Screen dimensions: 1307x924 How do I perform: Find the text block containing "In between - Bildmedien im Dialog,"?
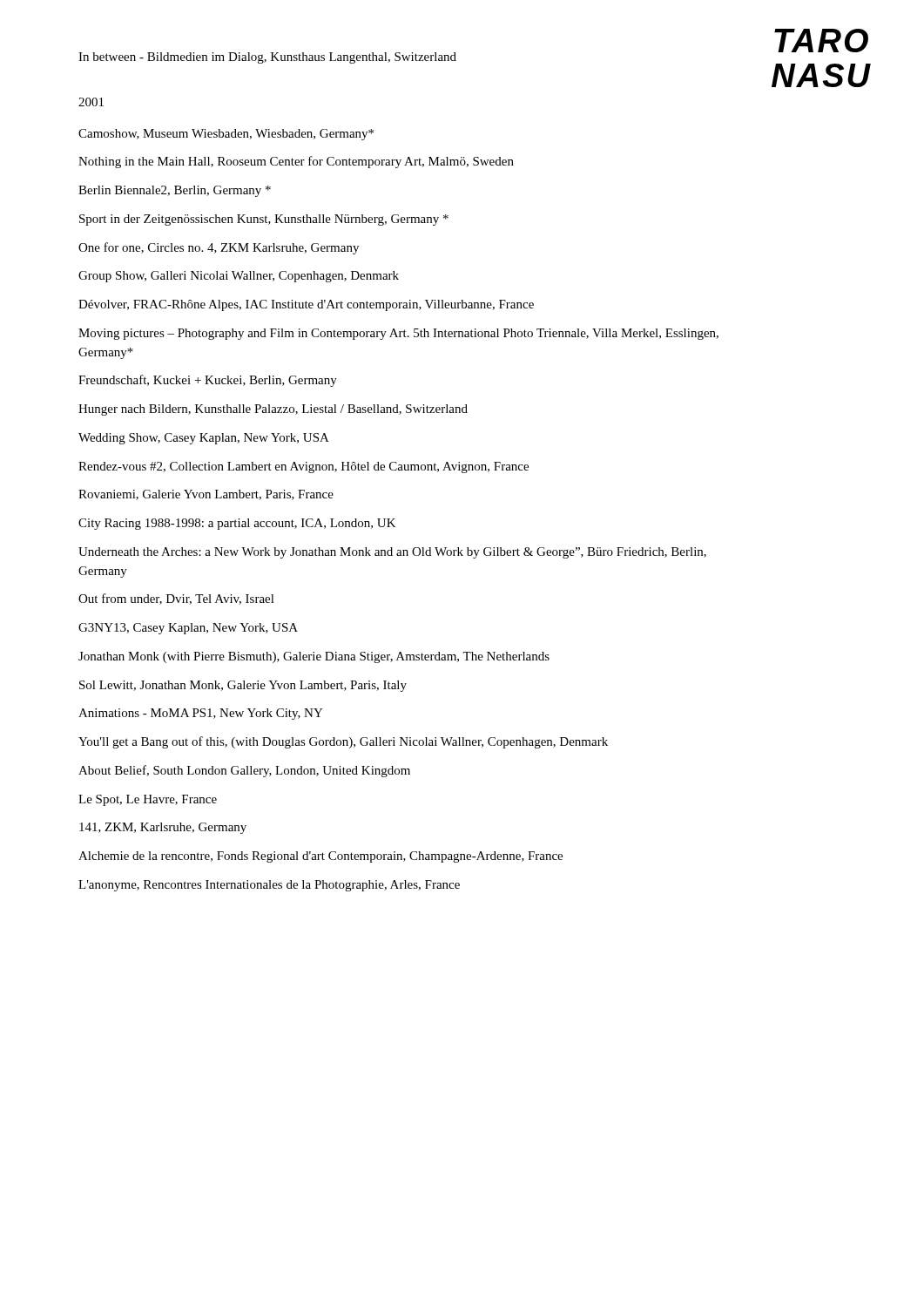point(267,57)
